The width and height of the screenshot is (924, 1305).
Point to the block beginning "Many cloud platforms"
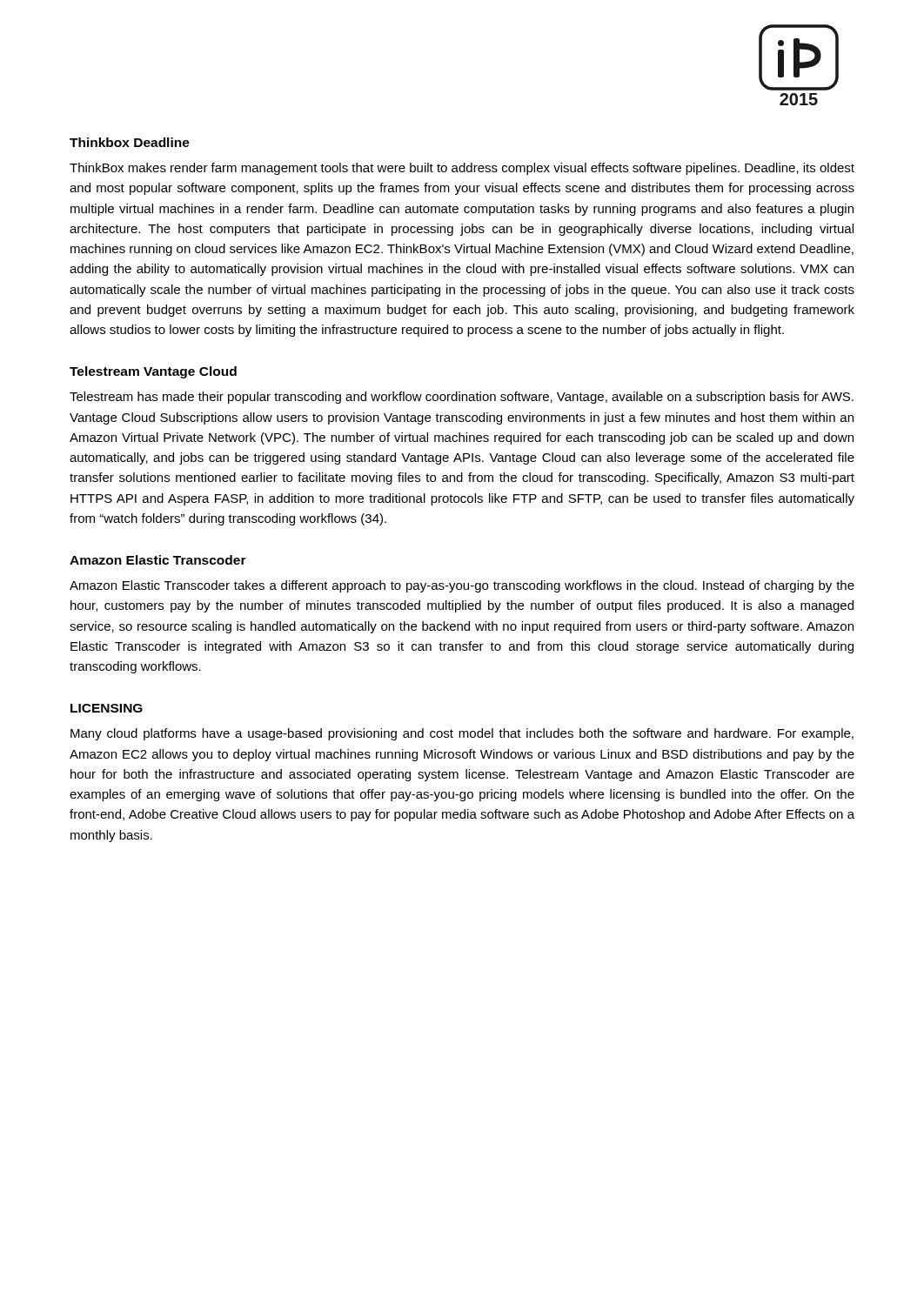tap(462, 784)
